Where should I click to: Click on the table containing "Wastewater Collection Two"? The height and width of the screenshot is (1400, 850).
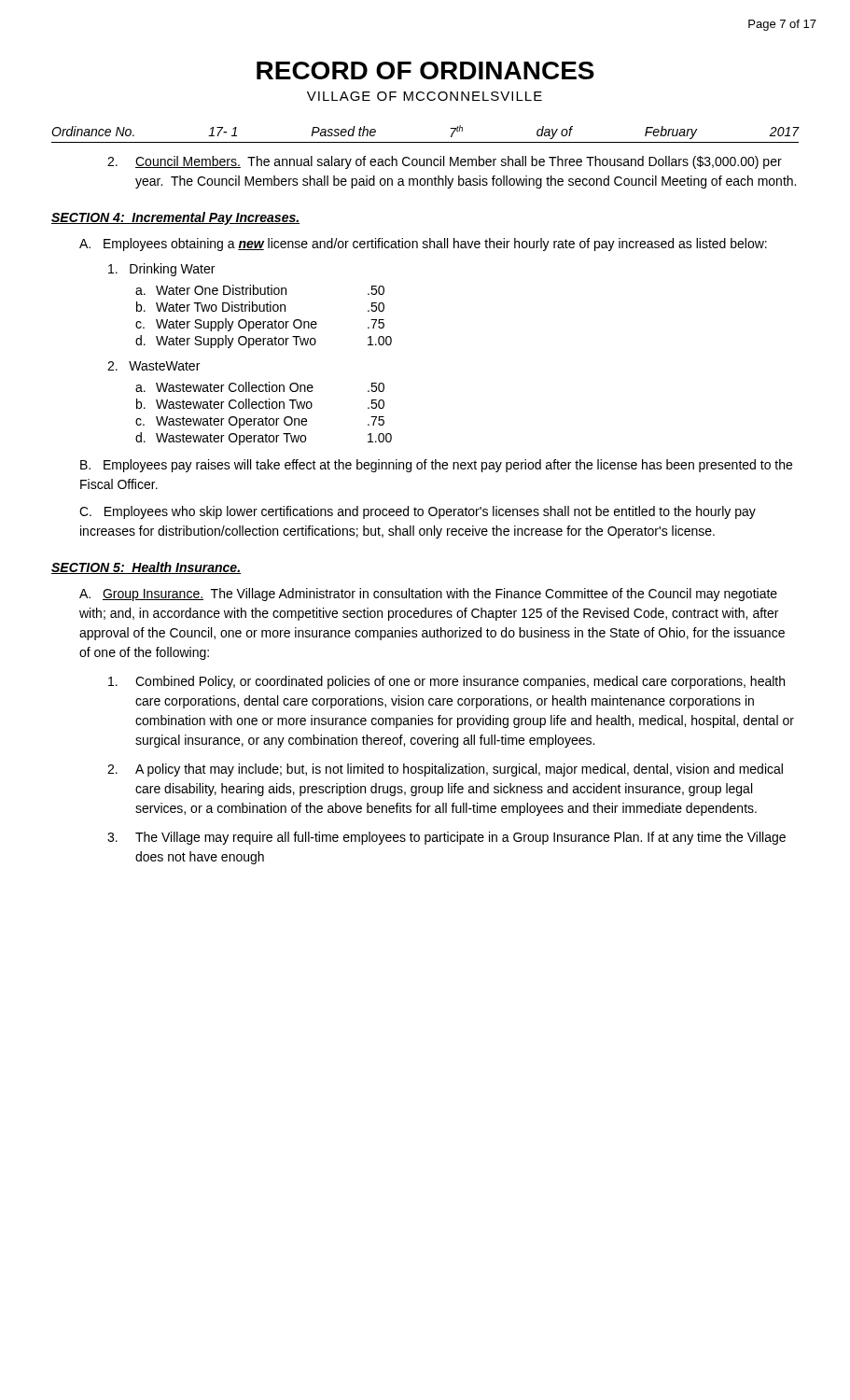pos(453,412)
